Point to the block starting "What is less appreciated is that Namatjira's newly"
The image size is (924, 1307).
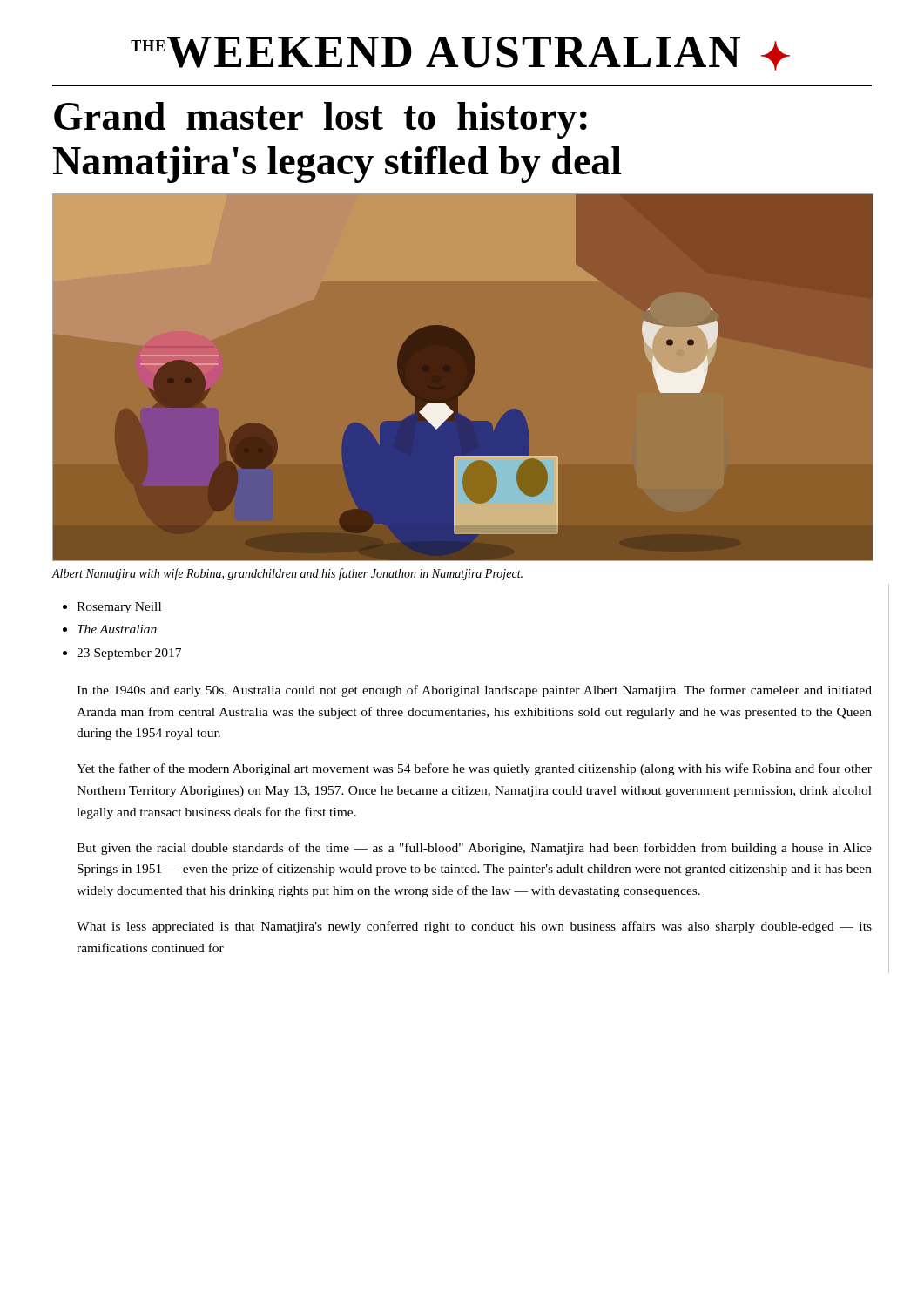(474, 937)
